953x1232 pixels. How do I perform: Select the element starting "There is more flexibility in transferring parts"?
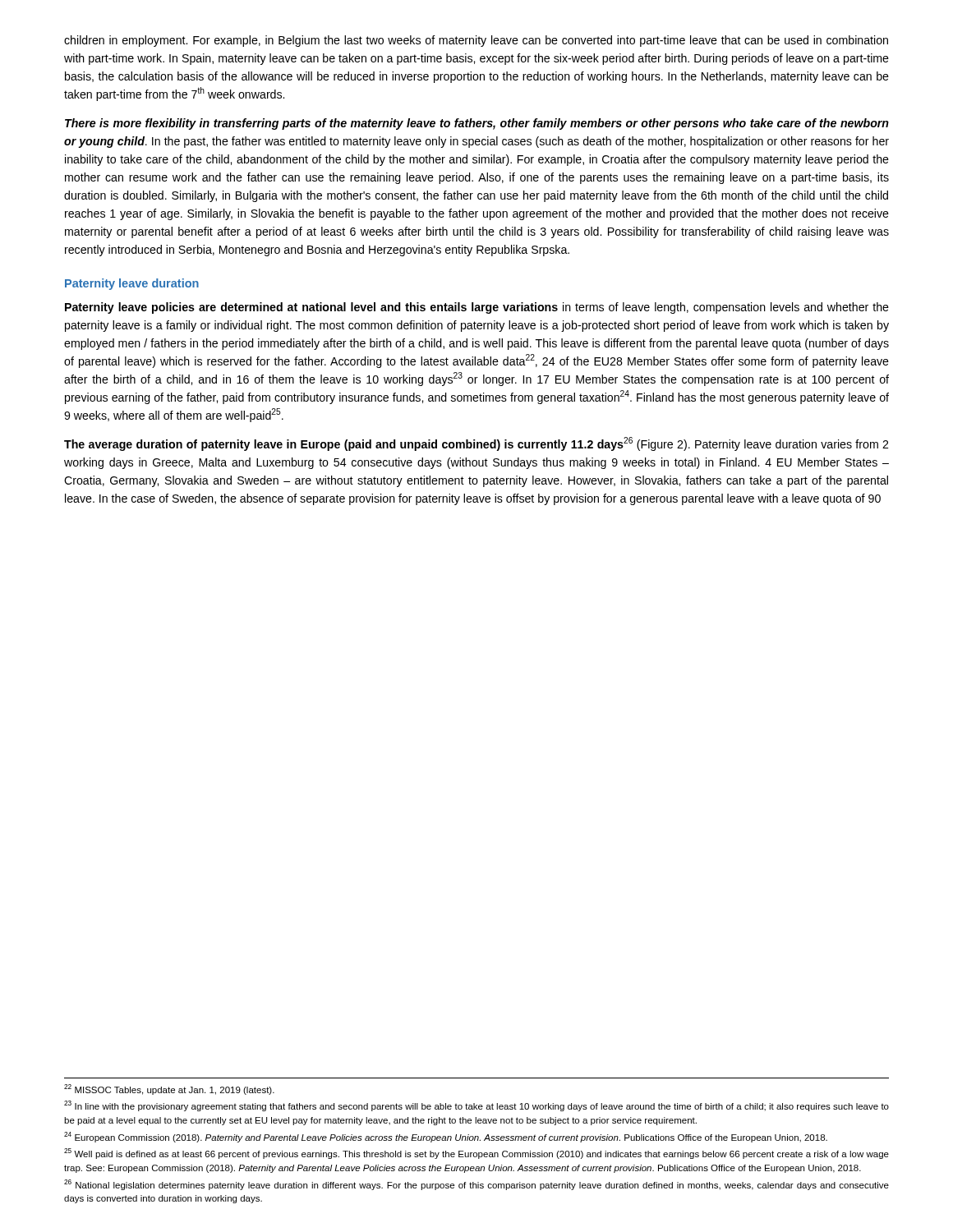(476, 186)
